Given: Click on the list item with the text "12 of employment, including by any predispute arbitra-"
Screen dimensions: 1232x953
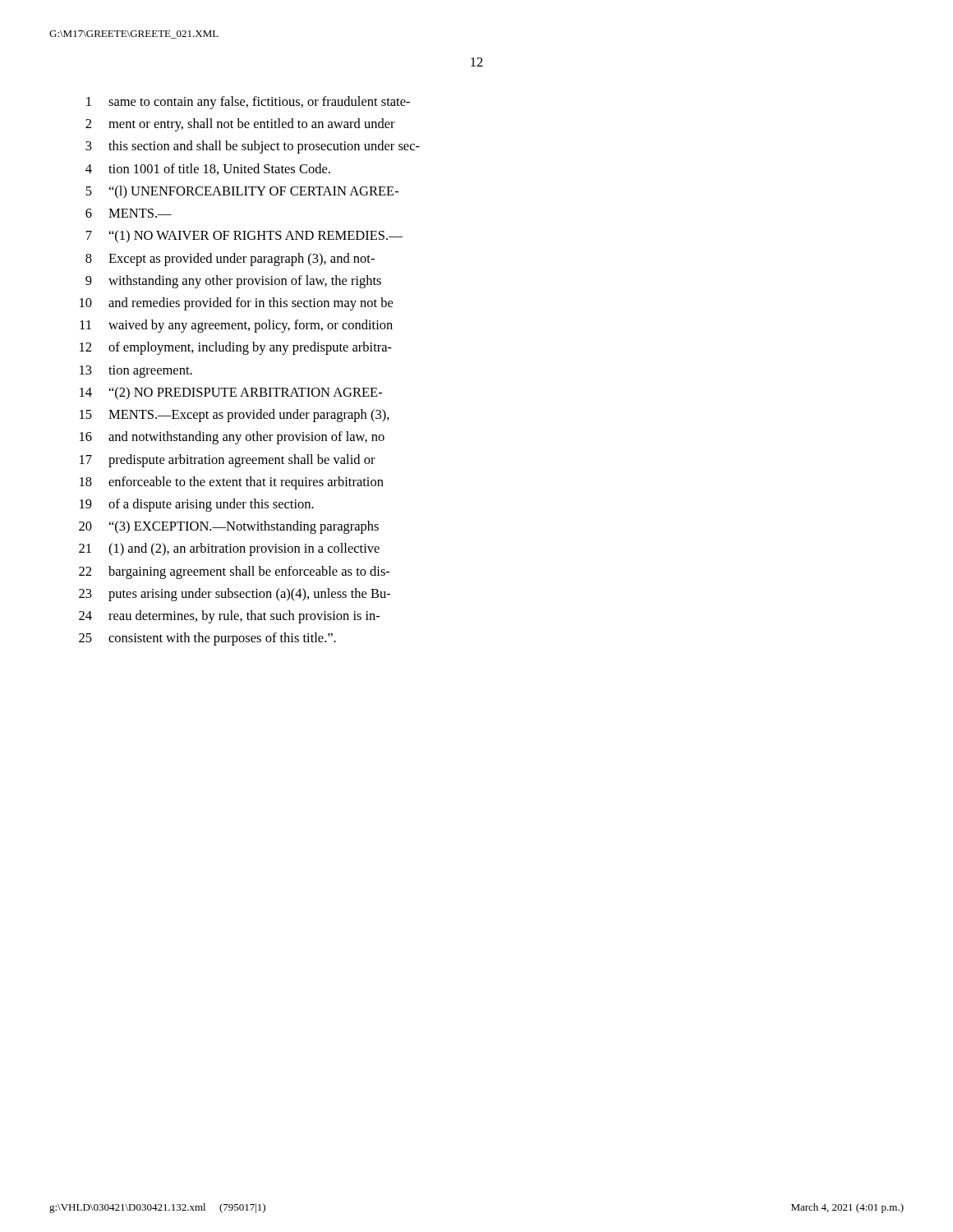Looking at the screenshot, I should click(x=236, y=348).
